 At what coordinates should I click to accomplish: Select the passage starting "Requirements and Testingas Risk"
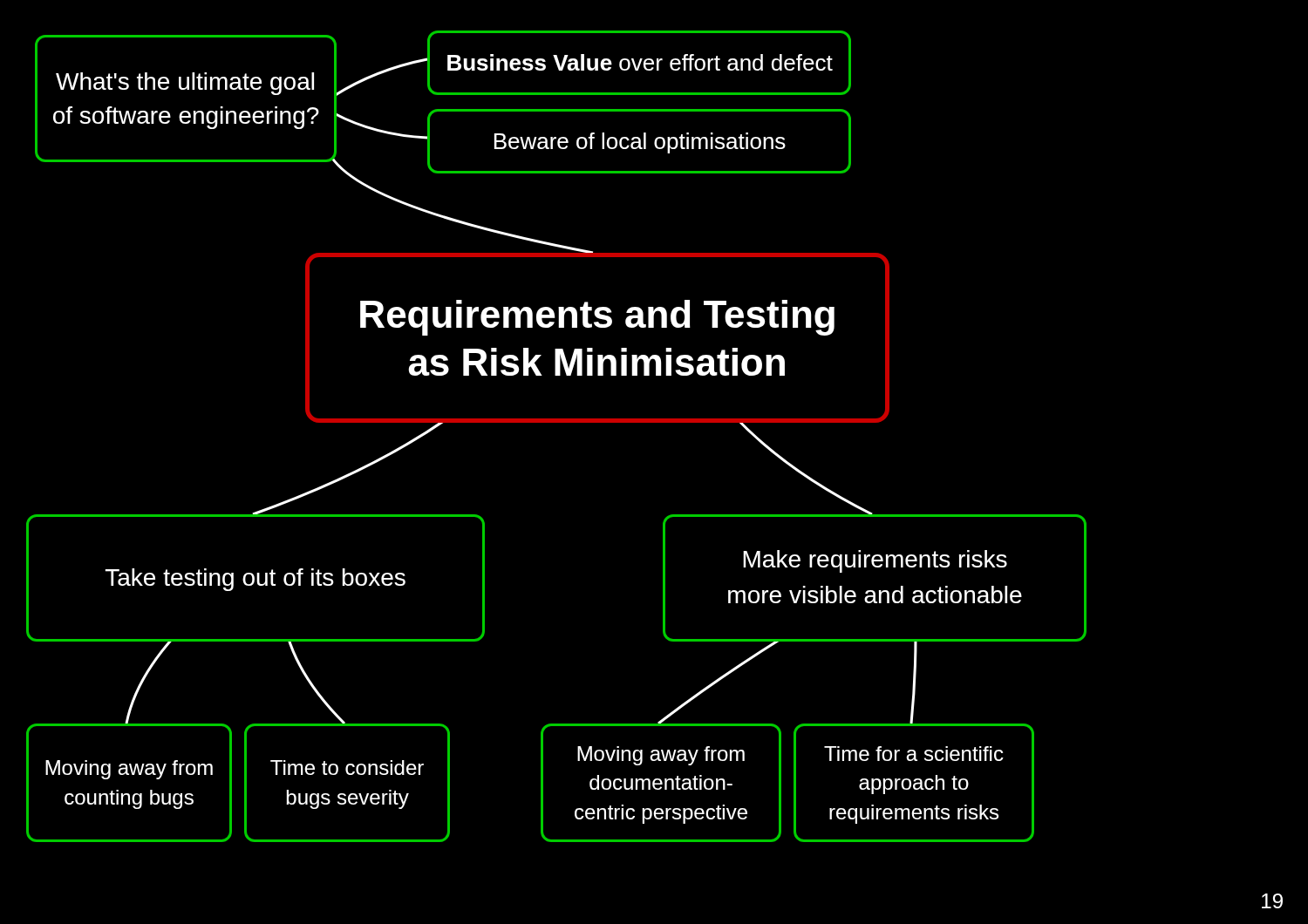[597, 338]
